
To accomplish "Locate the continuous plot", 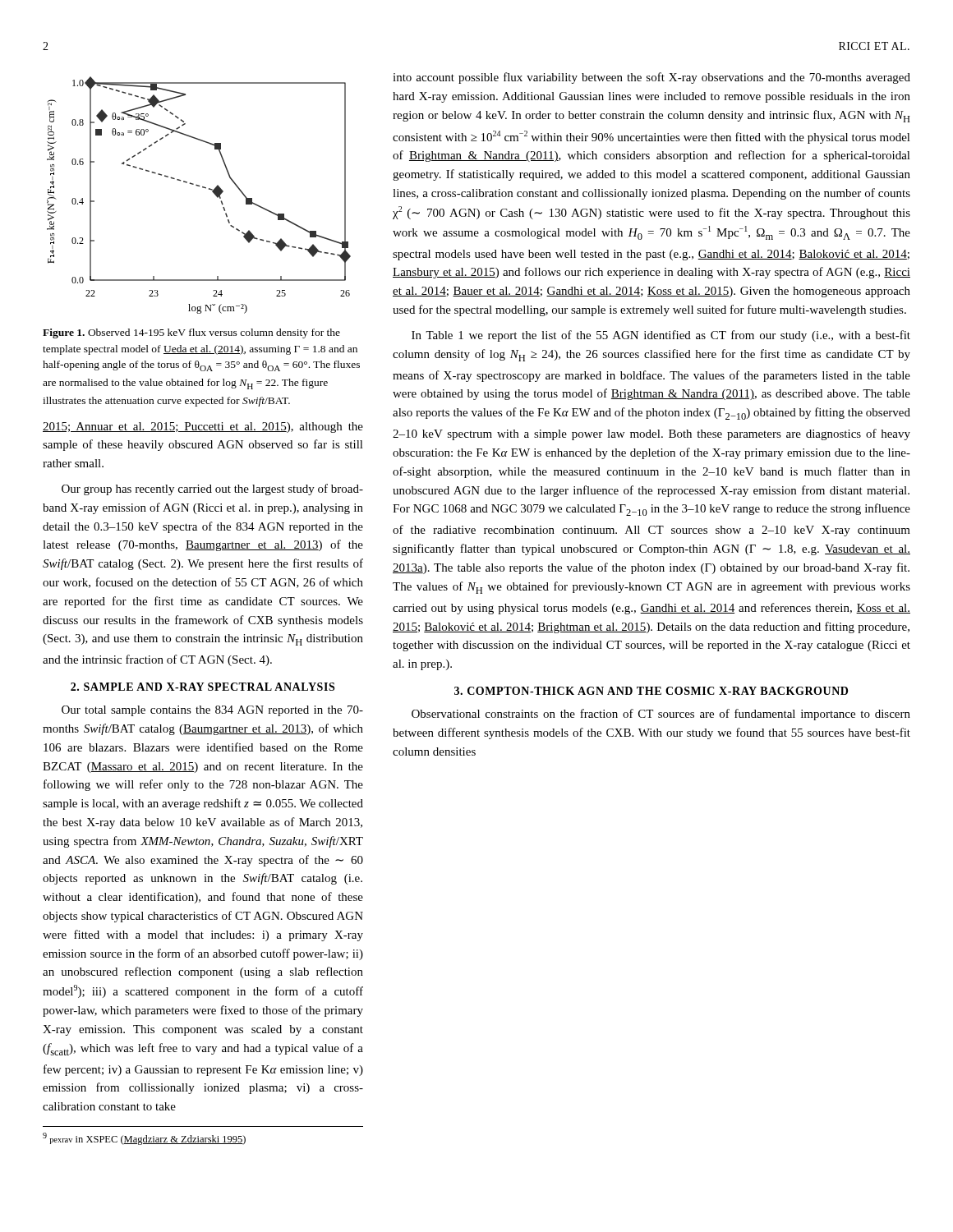I will [x=203, y=193].
